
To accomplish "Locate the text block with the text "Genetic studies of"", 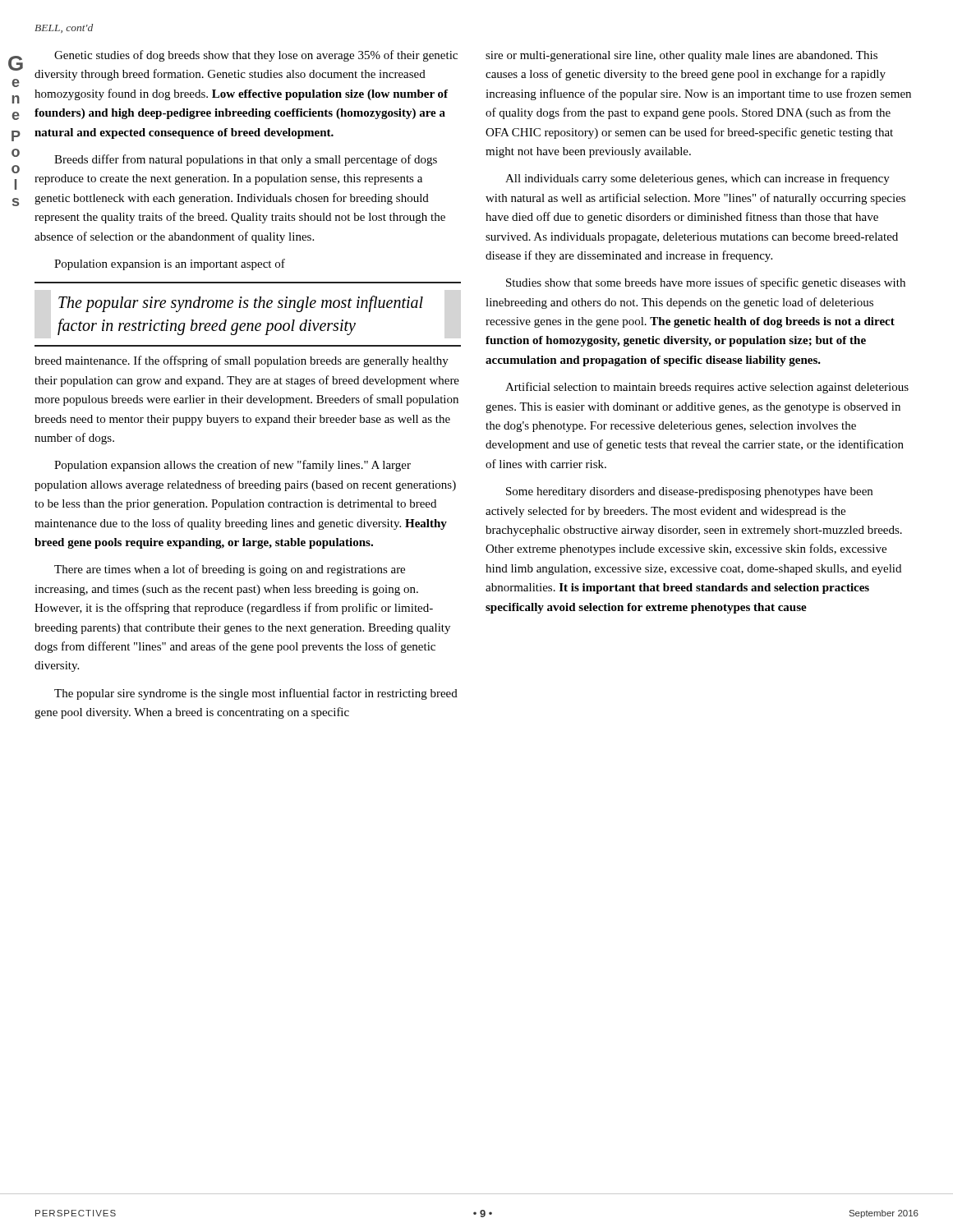I will point(248,94).
